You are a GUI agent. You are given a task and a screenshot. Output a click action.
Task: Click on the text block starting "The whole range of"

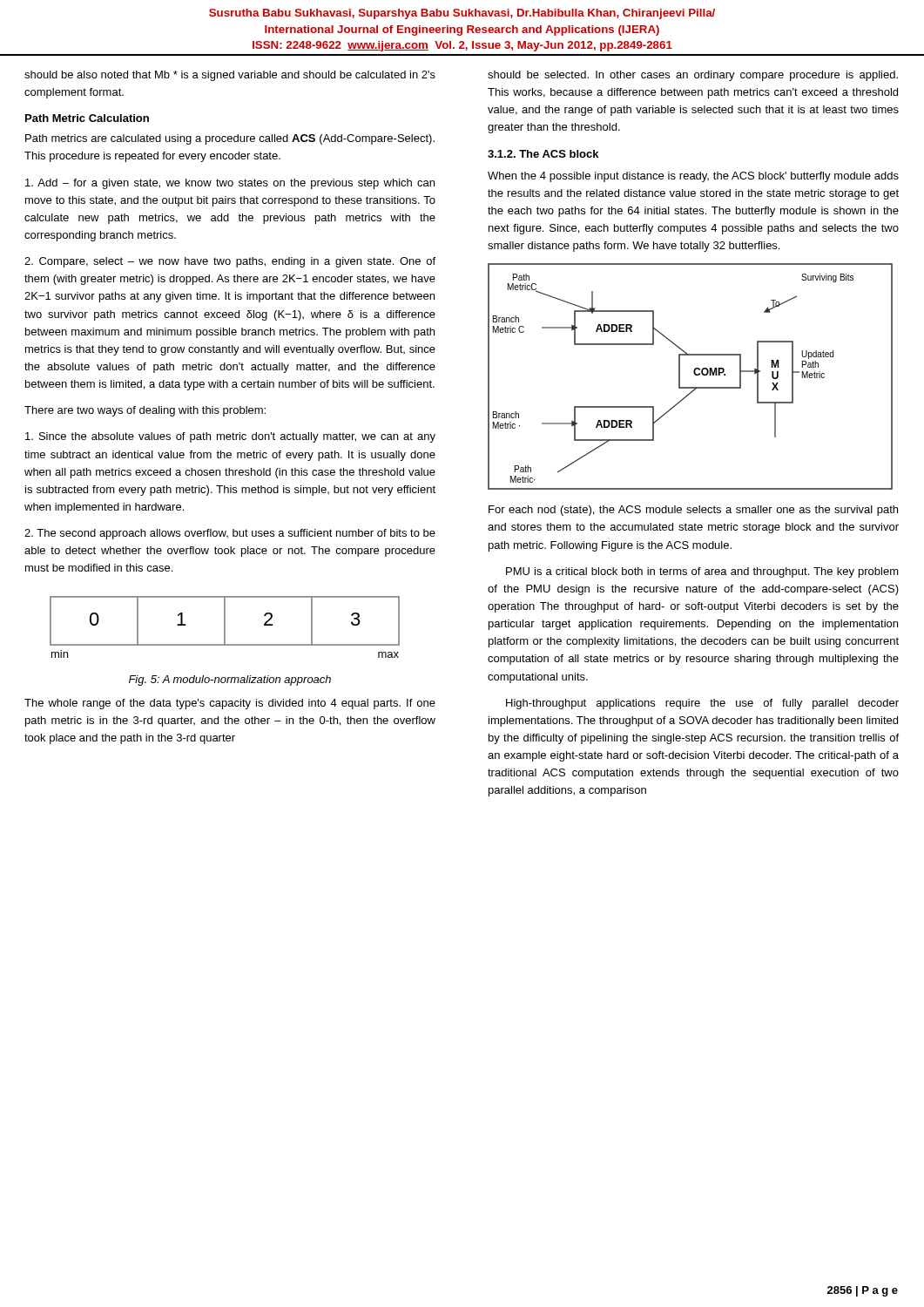pos(230,720)
